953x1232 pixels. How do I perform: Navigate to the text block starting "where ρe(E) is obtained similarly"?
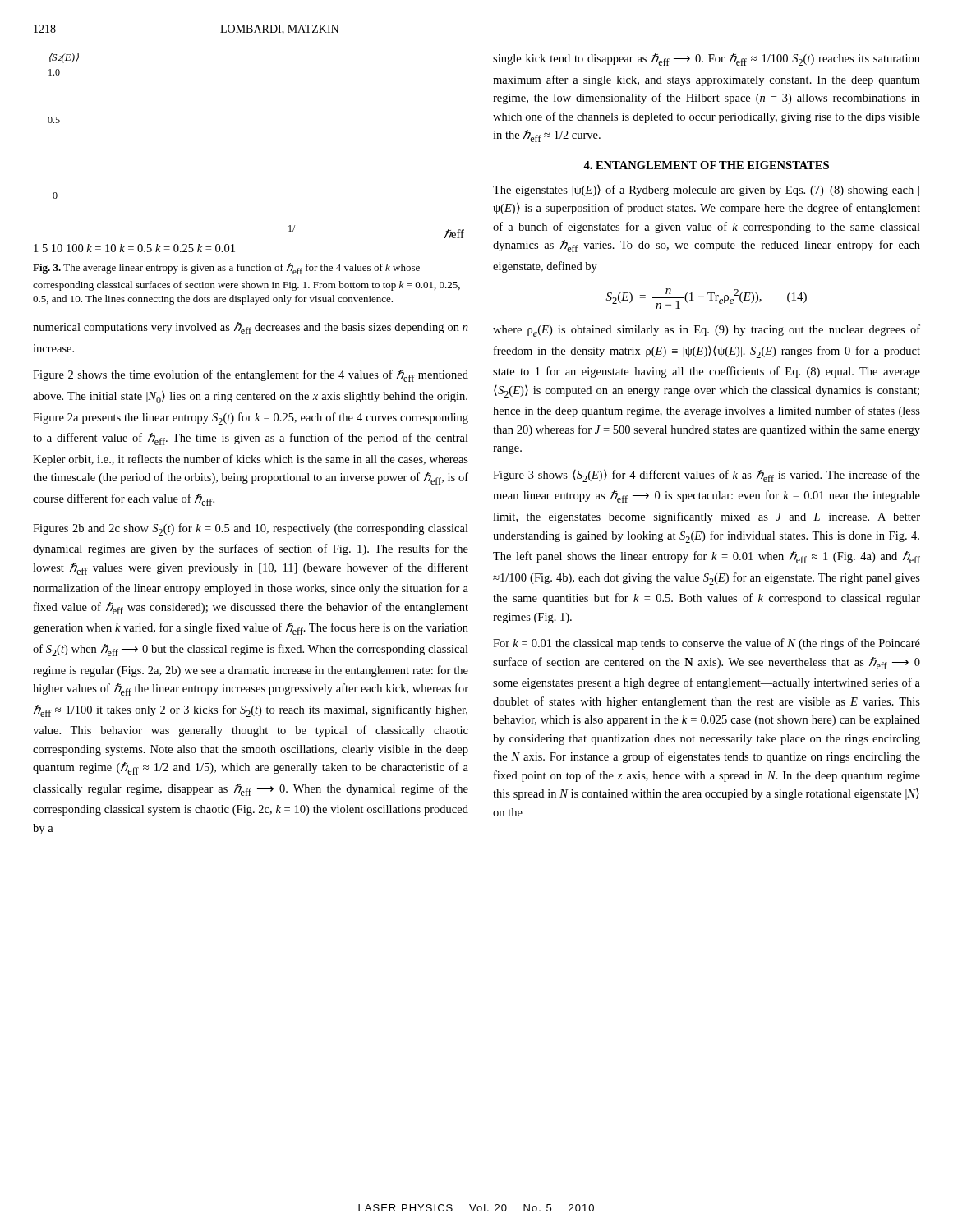(707, 389)
